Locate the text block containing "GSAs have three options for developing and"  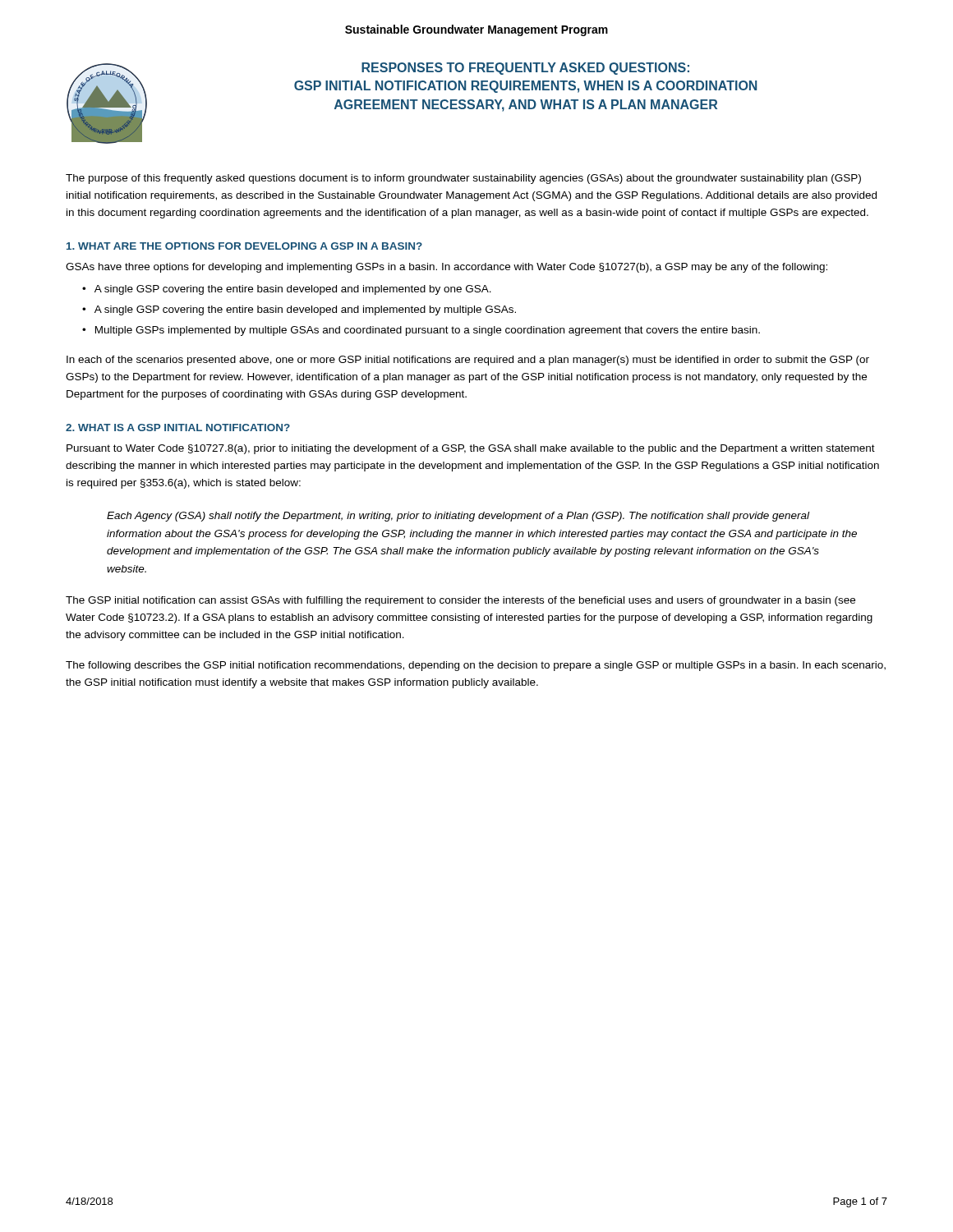pyautogui.click(x=447, y=266)
